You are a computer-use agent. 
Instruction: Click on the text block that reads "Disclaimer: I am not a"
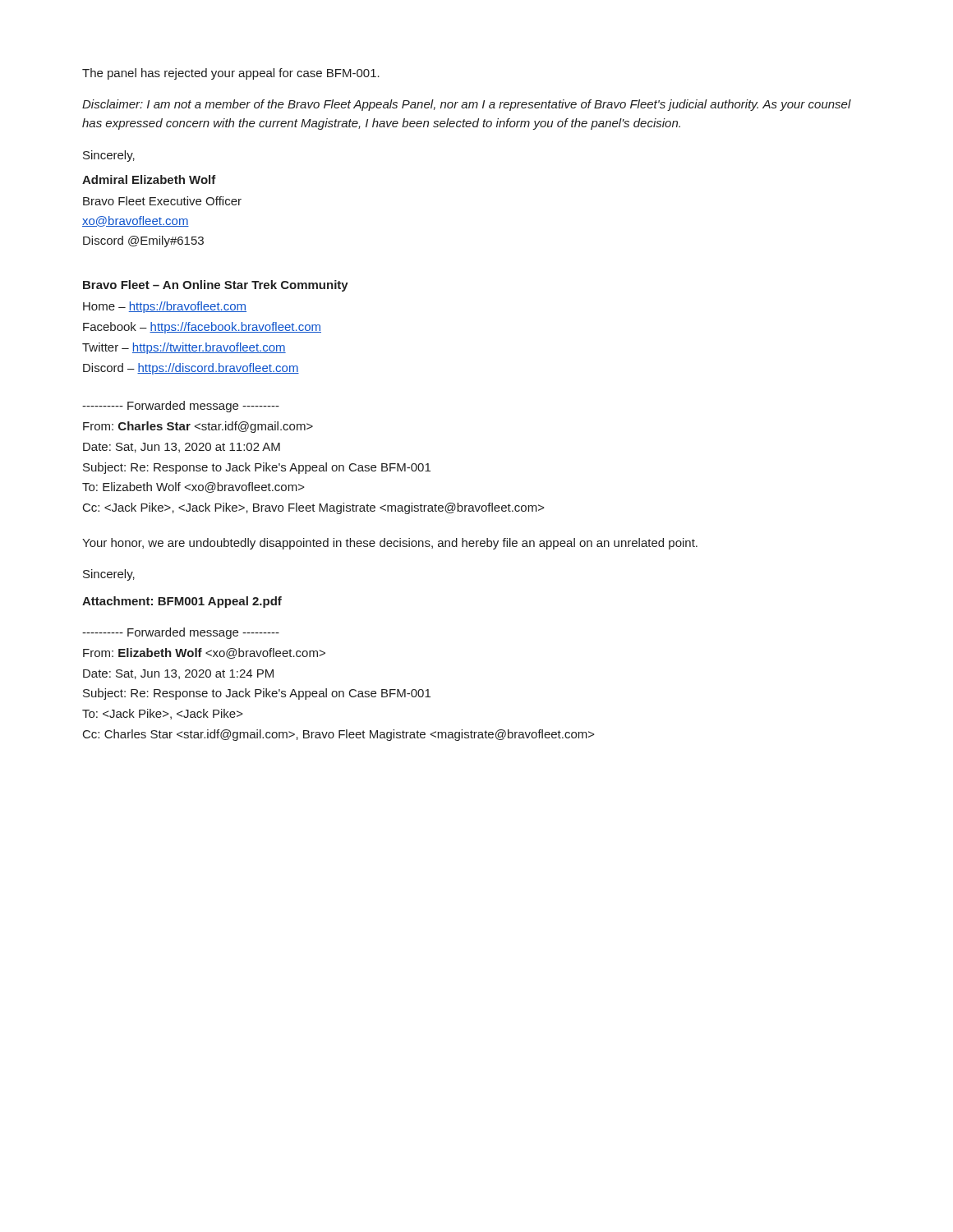(x=466, y=113)
